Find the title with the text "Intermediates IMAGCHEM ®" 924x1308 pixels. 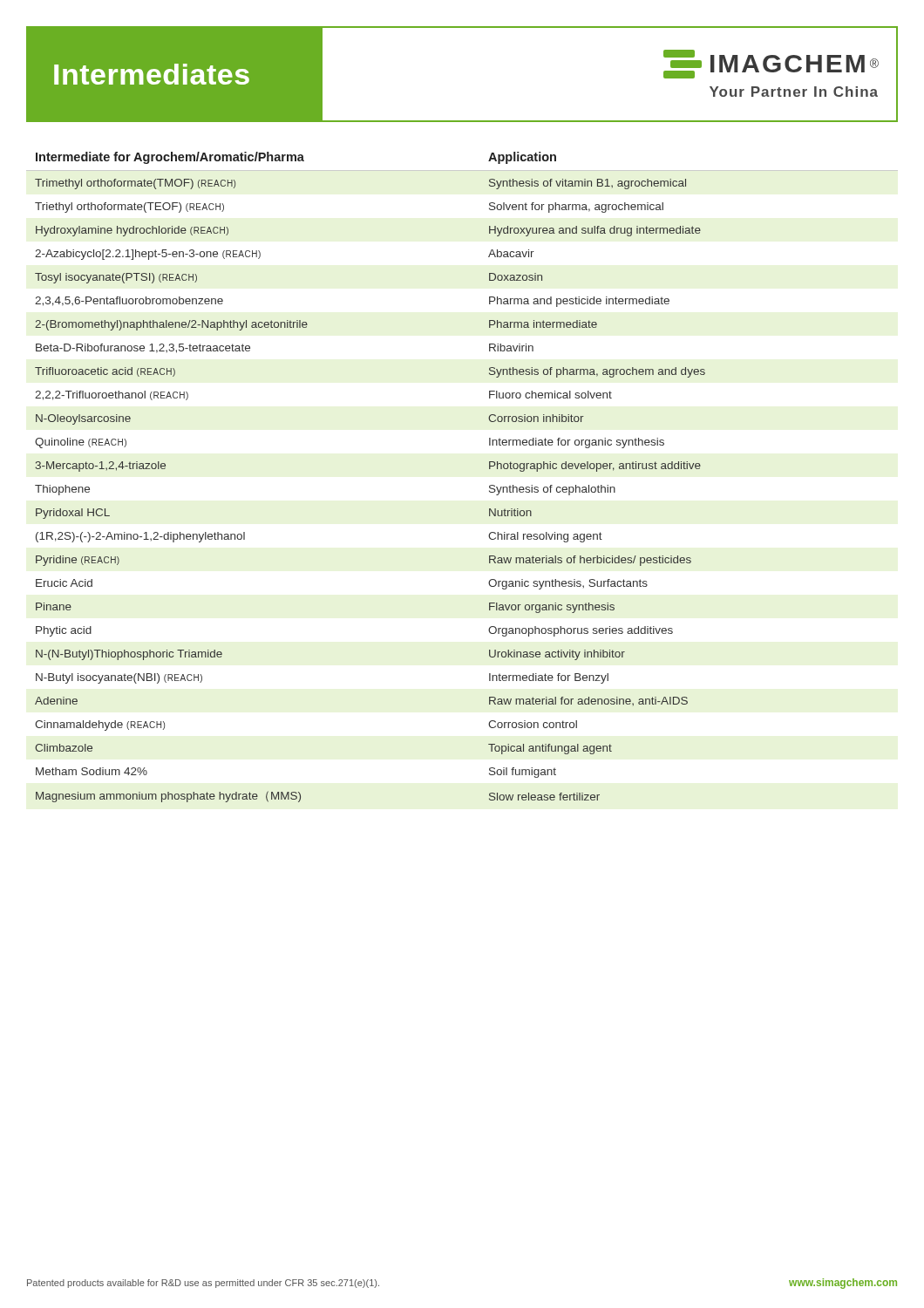[462, 74]
